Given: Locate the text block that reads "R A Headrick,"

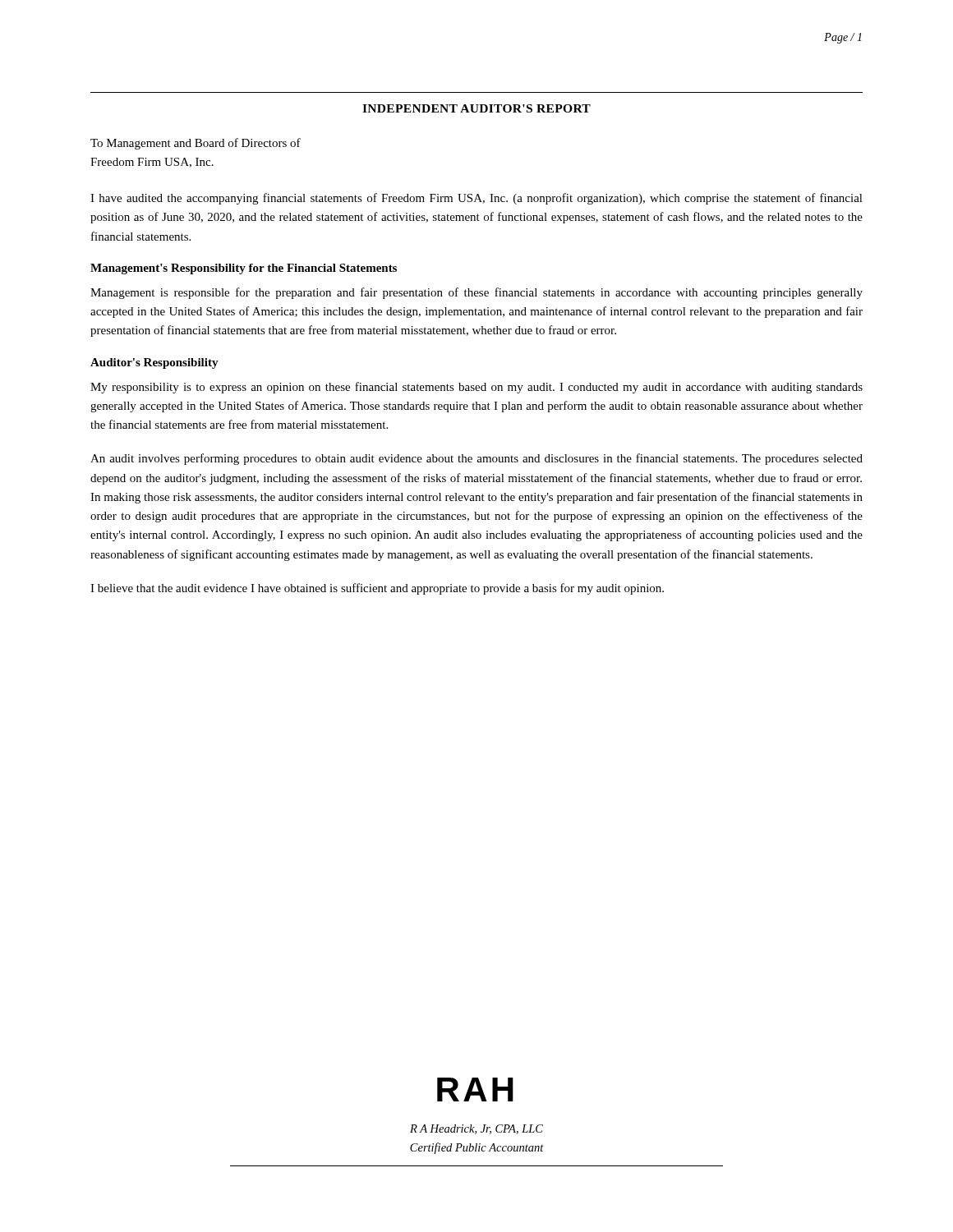Looking at the screenshot, I should pos(476,1138).
